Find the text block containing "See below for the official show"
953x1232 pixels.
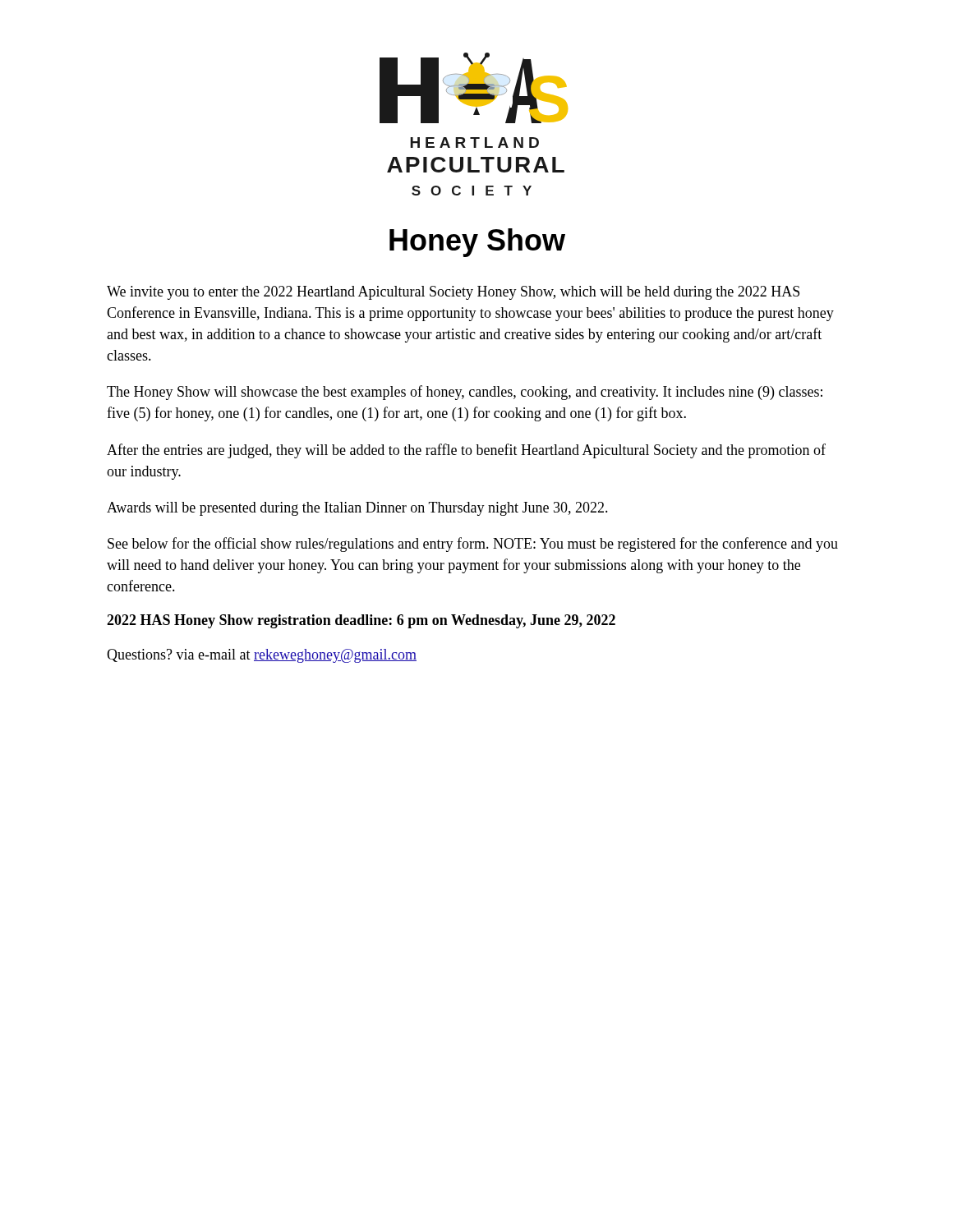[472, 565]
